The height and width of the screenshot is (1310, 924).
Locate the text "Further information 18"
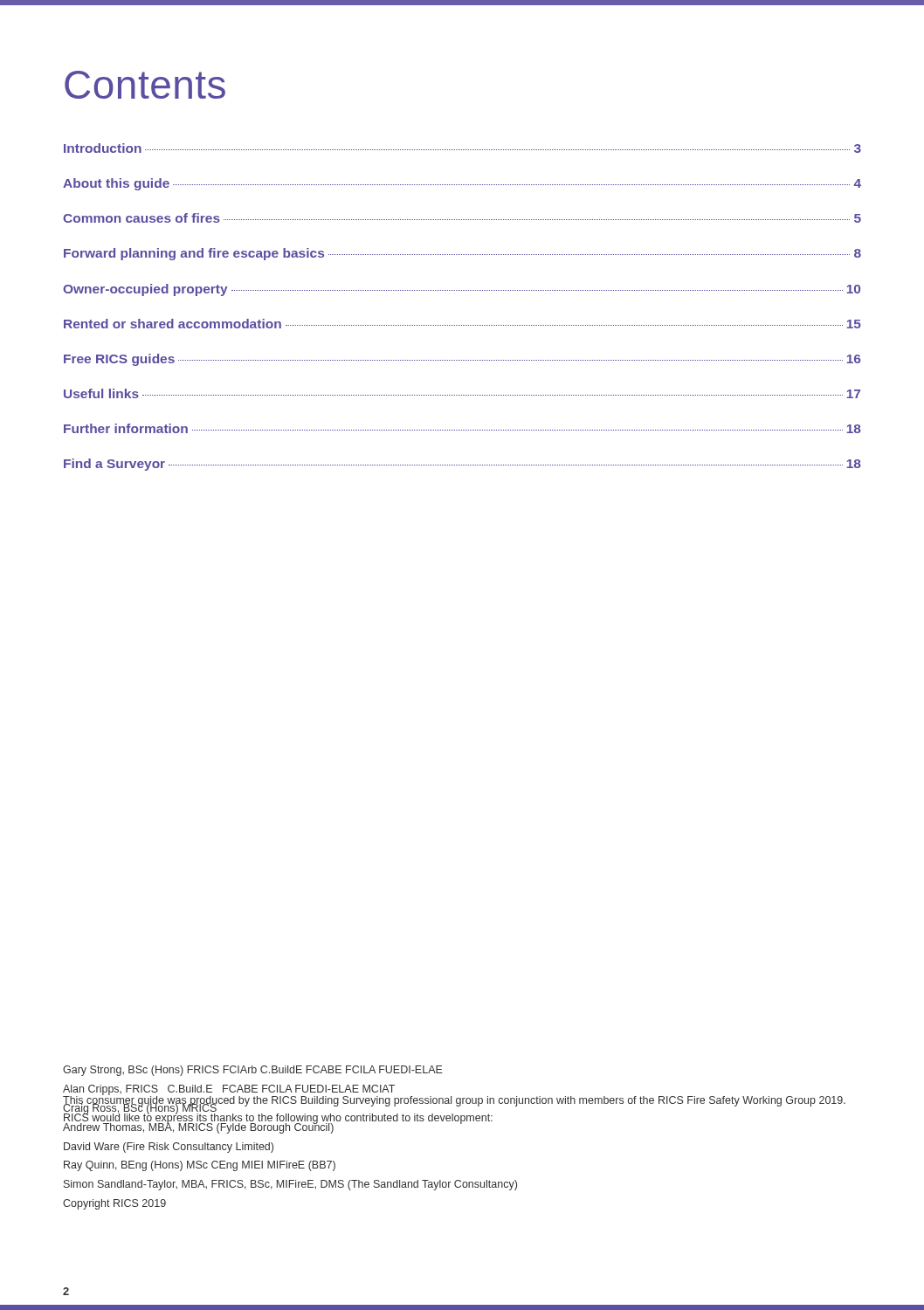click(462, 429)
